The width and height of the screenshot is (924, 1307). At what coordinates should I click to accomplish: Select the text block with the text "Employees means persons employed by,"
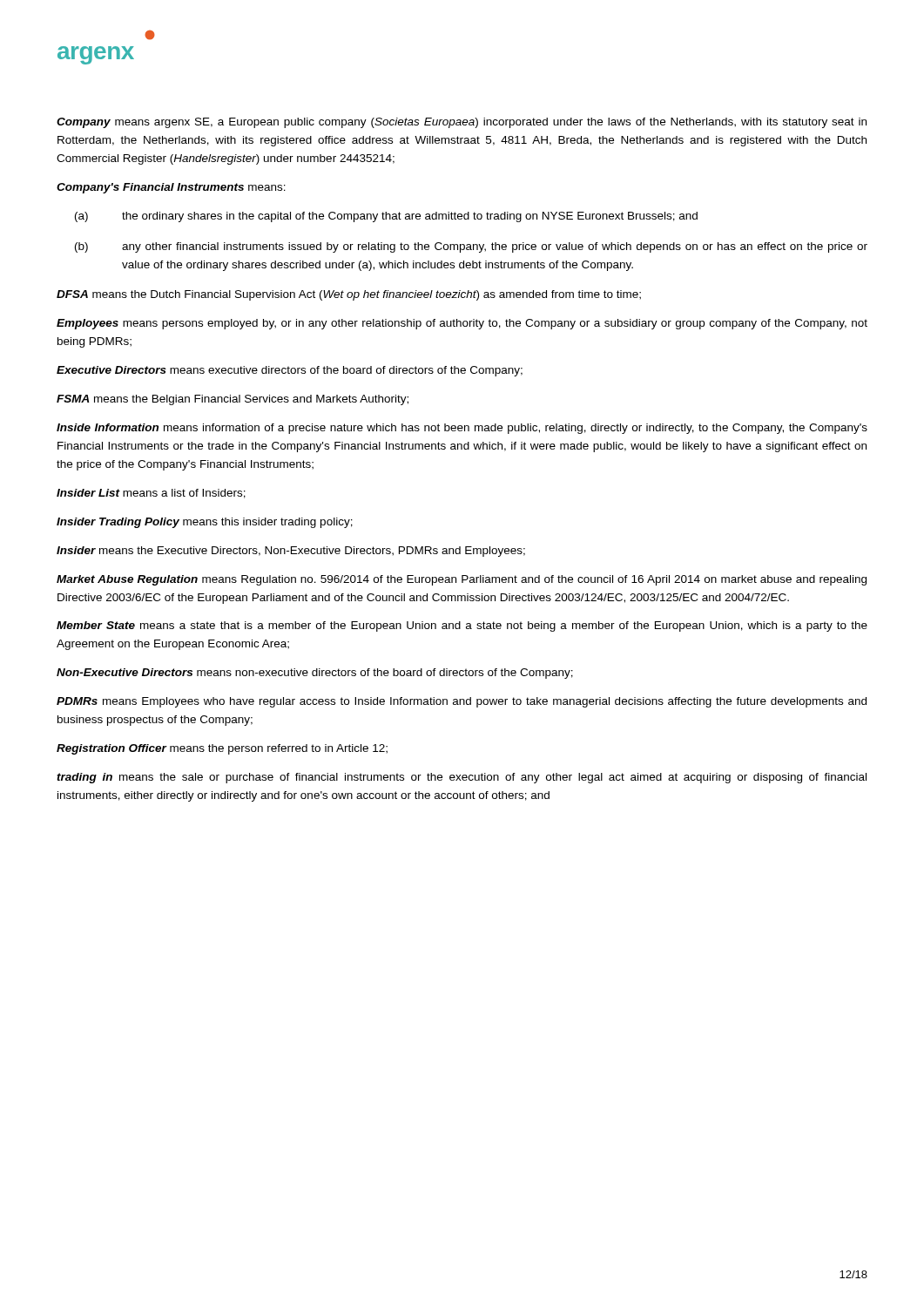[x=462, y=332]
